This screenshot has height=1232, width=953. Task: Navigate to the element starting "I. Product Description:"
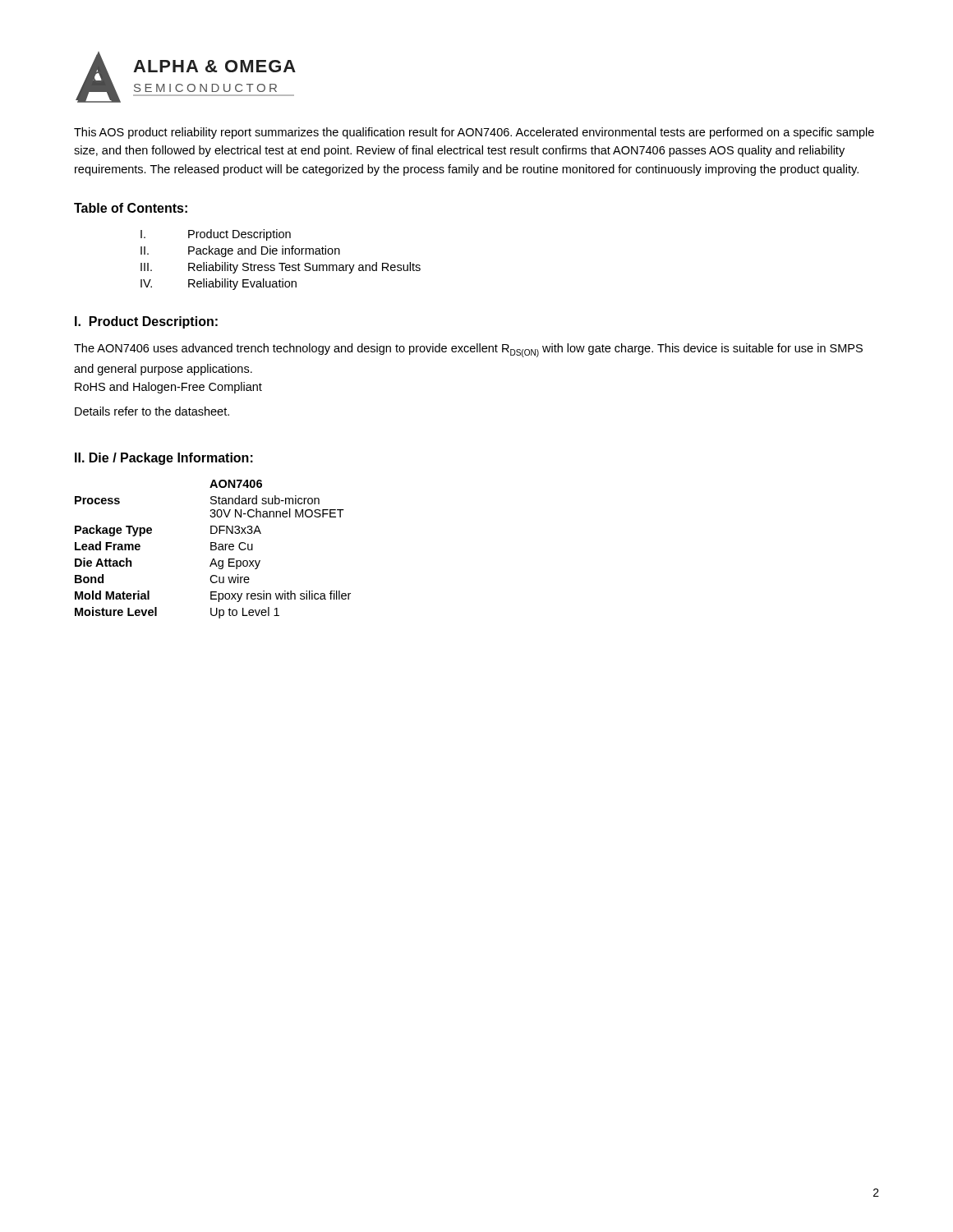[146, 322]
